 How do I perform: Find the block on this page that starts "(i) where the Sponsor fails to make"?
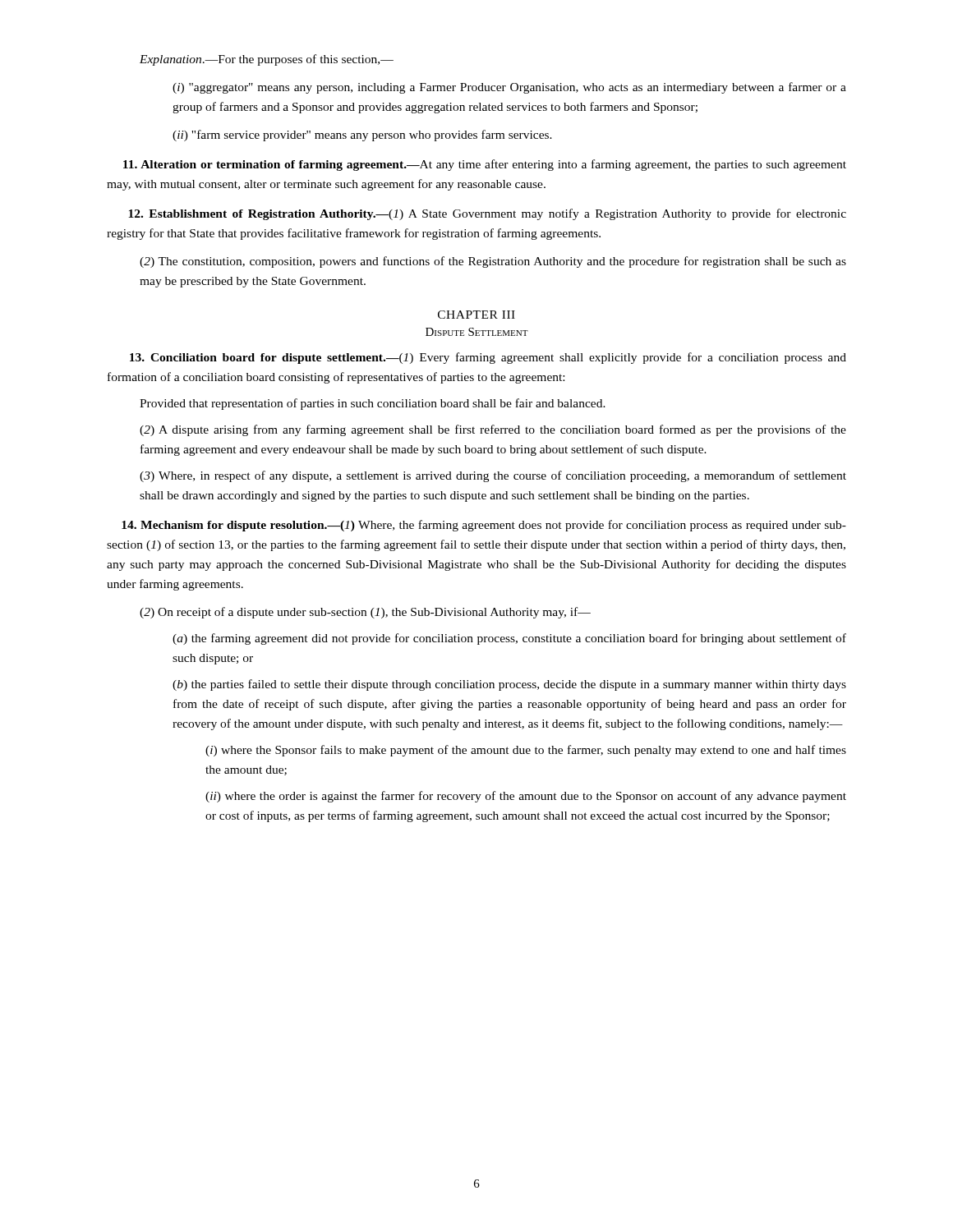526,760
